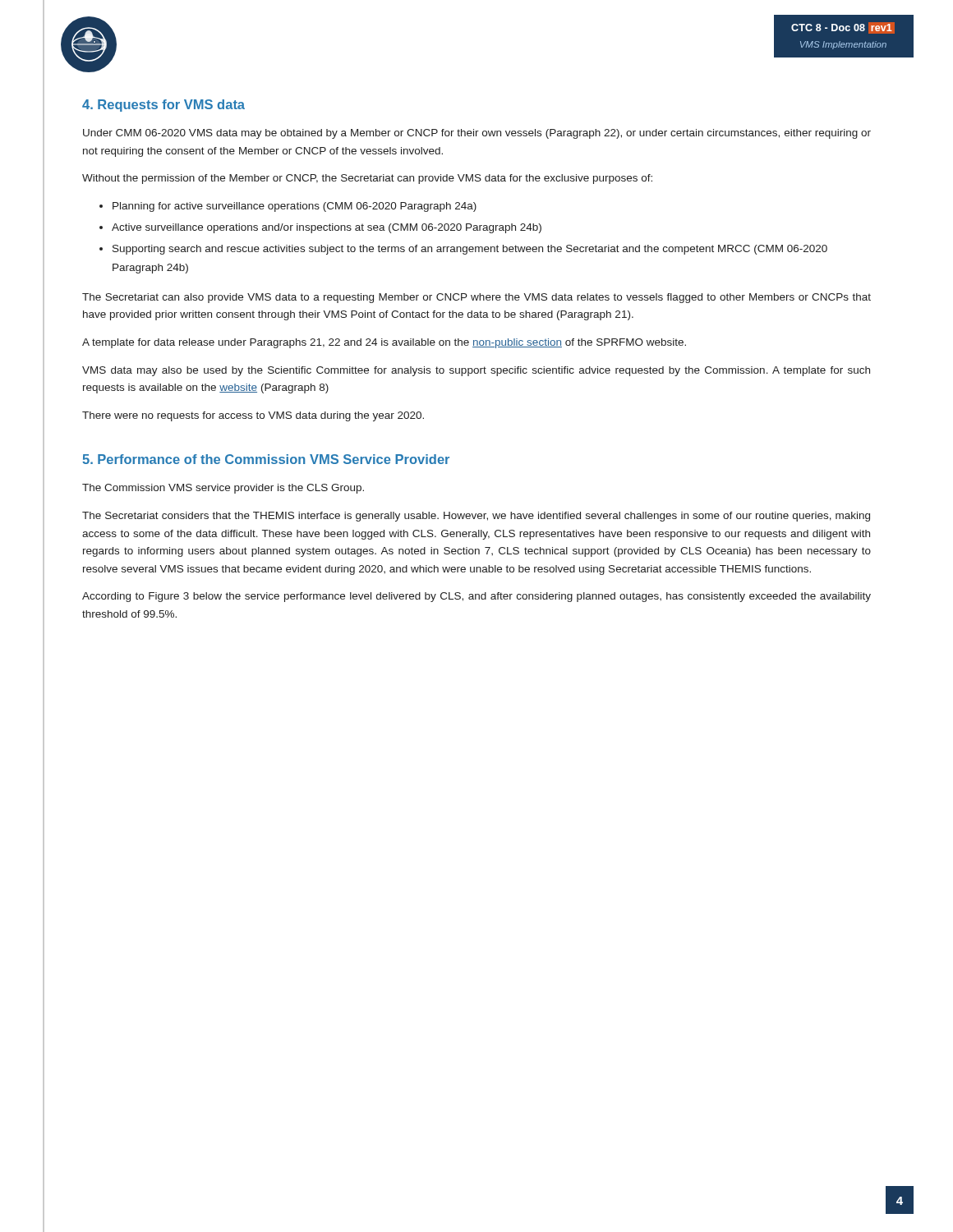Find the element starting "Planning for active surveillance operations (CMM 06-2020 Paragraph"

tap(294, 206)
